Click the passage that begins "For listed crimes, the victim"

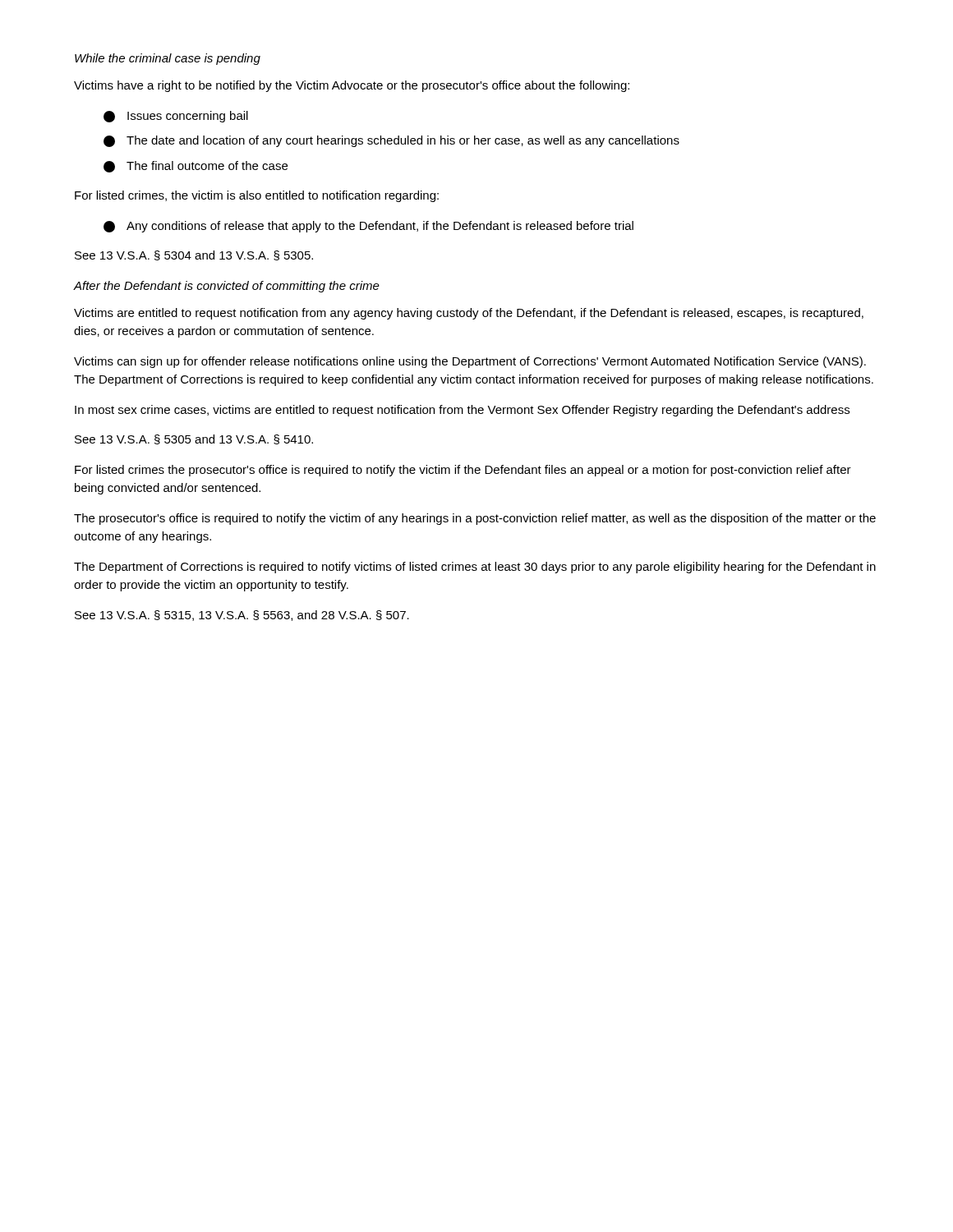[257, 196]
